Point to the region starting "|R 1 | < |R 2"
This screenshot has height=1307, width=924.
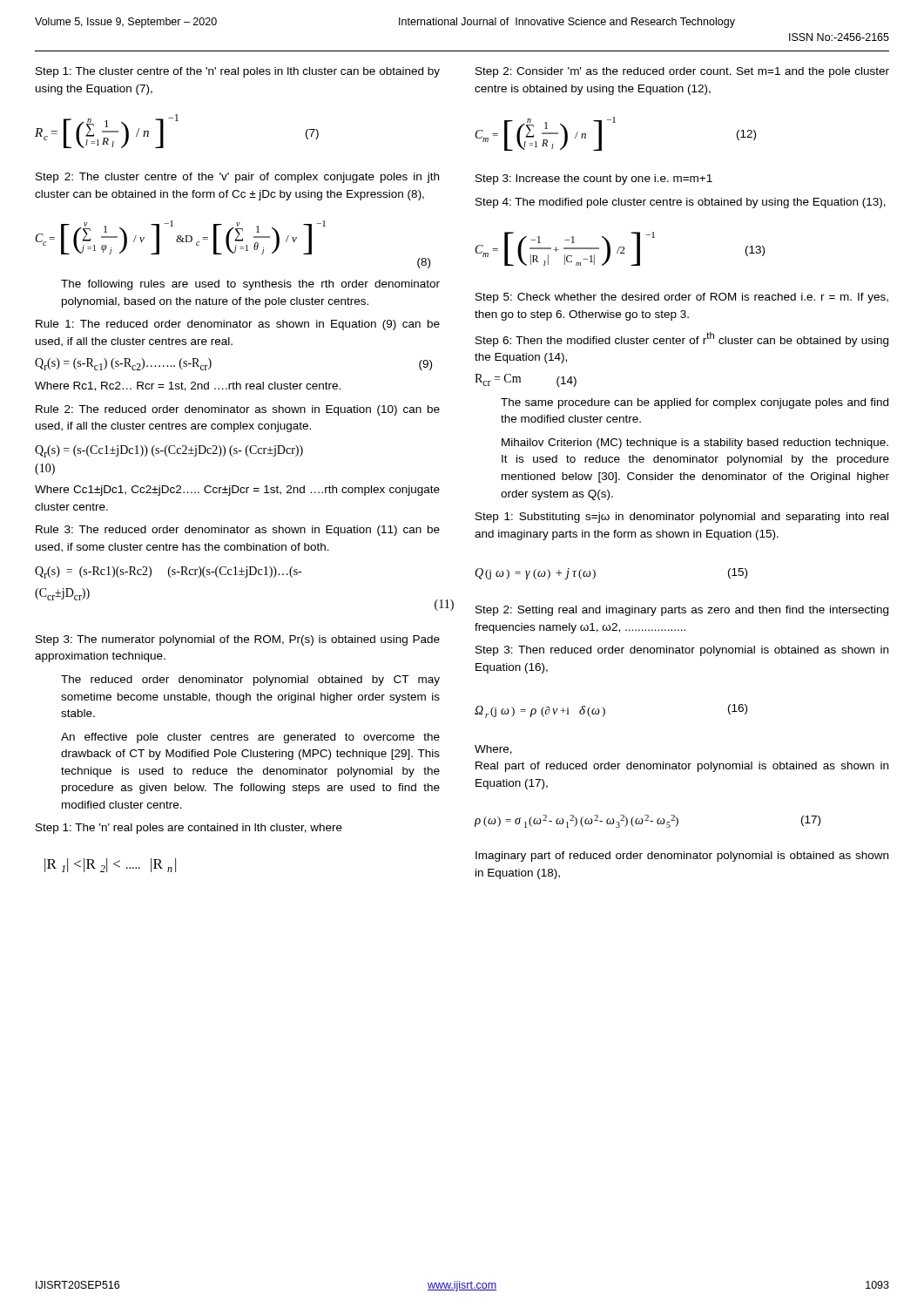click(x=135, y=861)
